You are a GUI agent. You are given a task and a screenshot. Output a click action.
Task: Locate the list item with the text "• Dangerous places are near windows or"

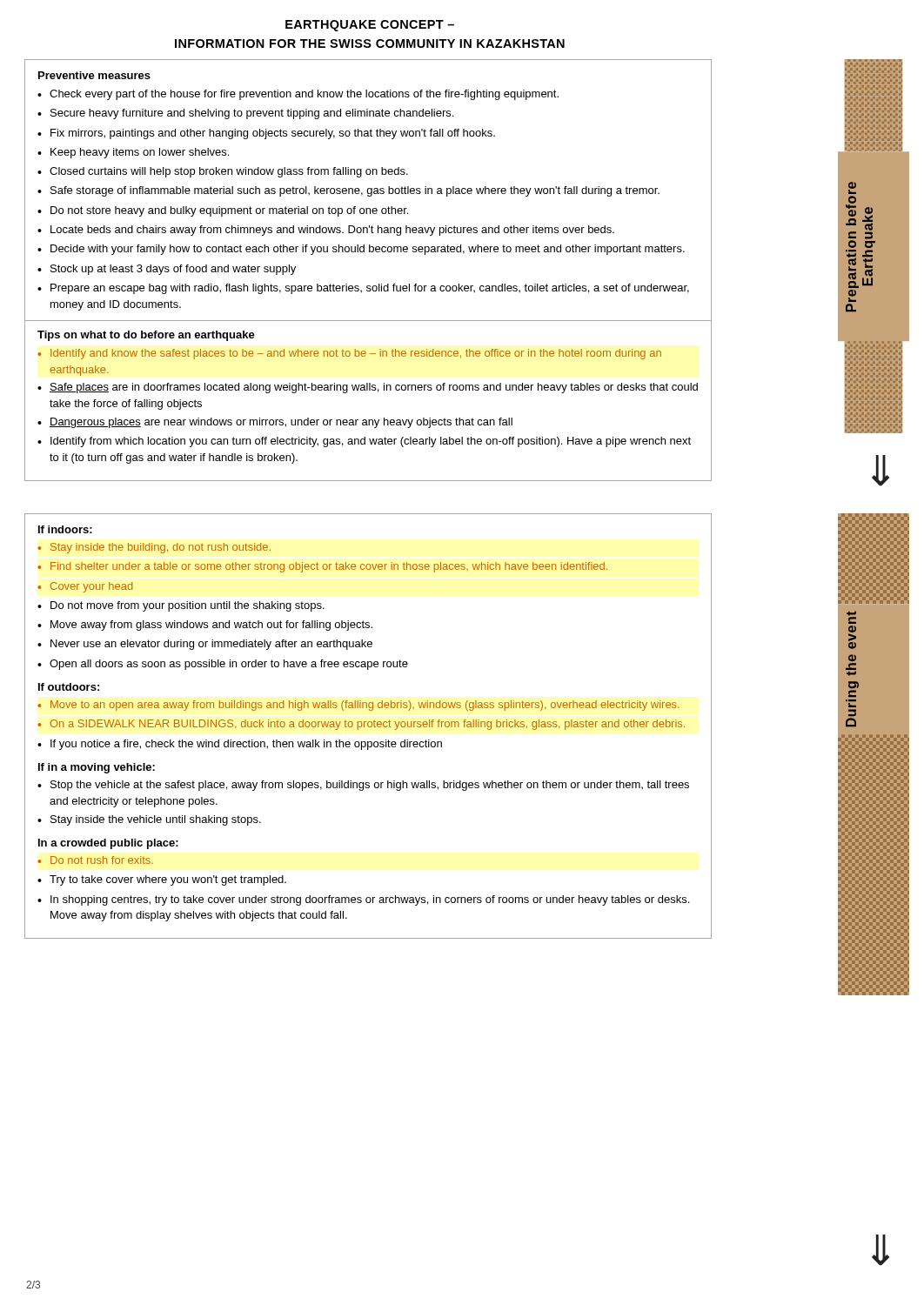tap(368, 423)
